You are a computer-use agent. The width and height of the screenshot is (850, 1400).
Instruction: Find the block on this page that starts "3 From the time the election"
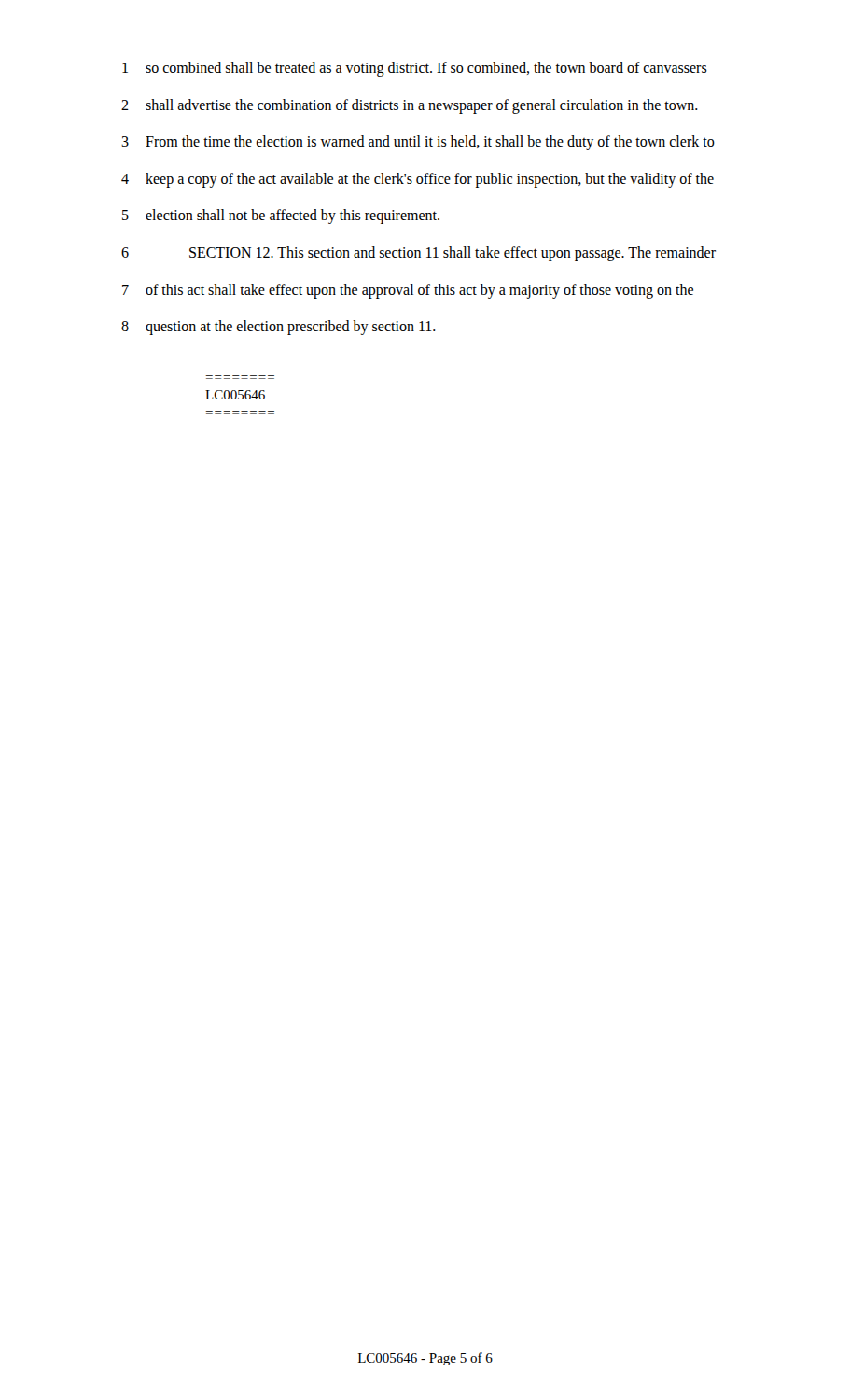(443, 142)
